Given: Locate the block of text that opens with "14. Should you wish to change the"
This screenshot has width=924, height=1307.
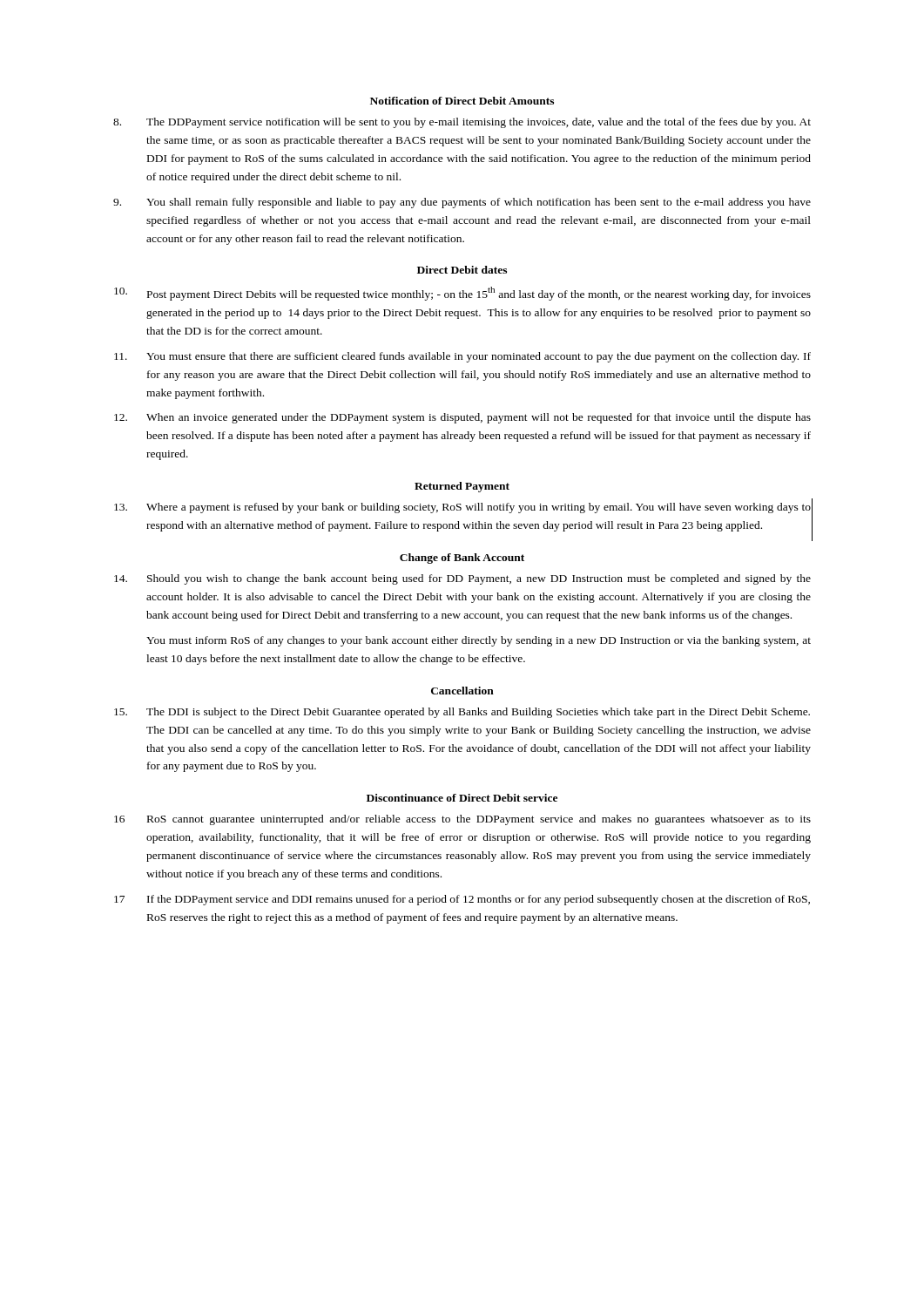Looking at the screenshot, I should (x=462, y=619).
